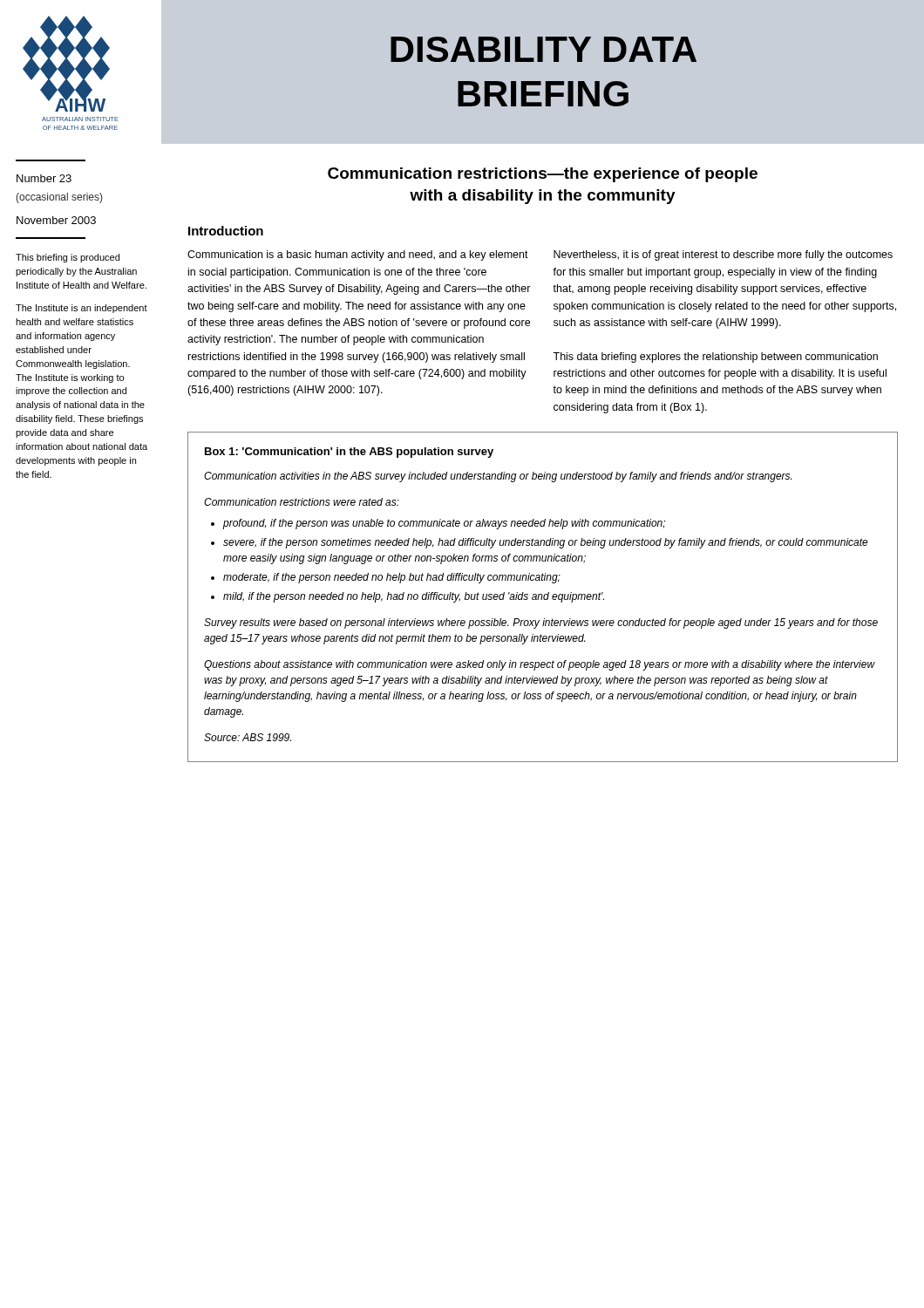Point to "Number 23 (occasional series) November 2003"
This screenshot has height=1308, width=924.
pyautogui.click(x=82, y=199)
